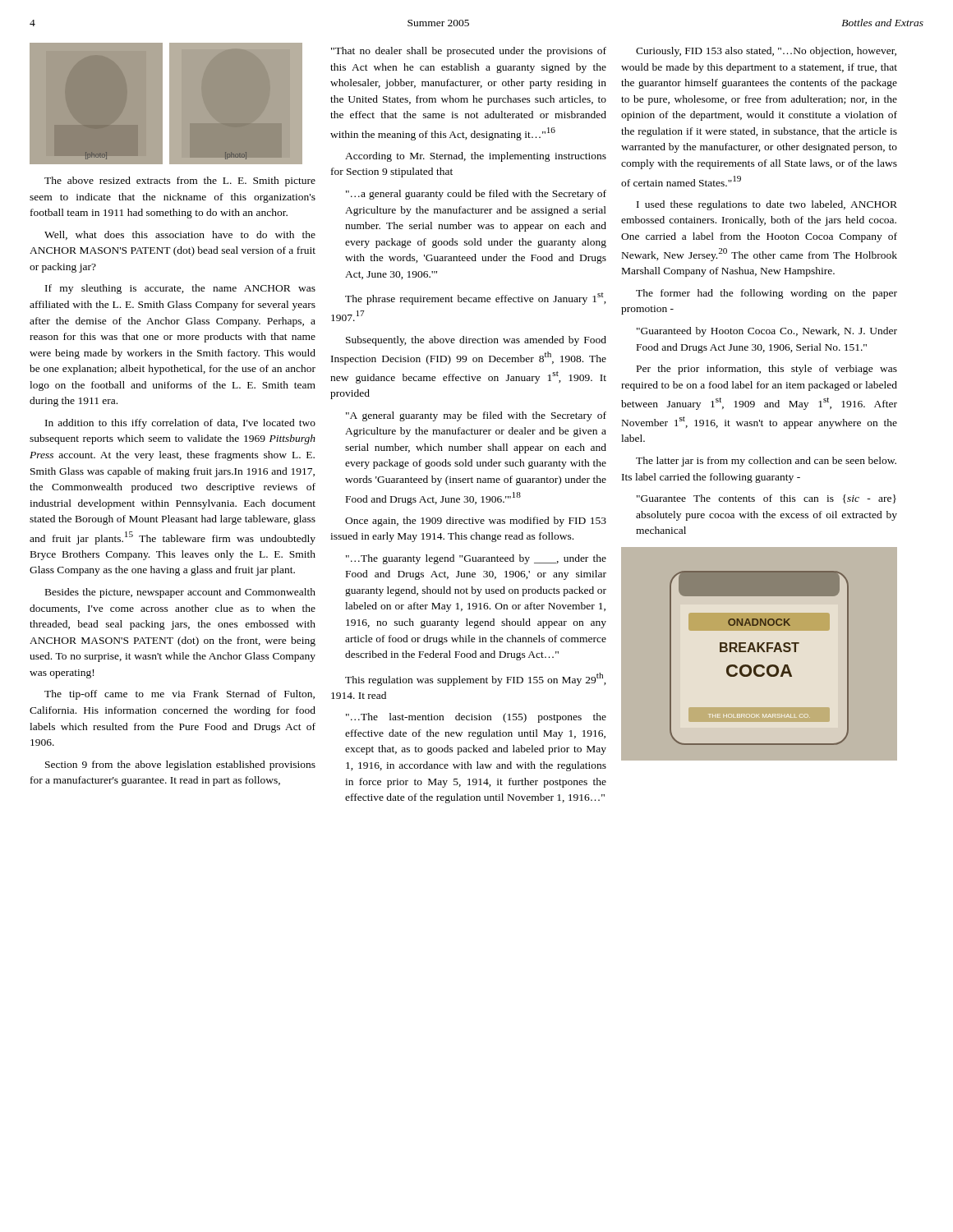
Task: Locate the block starting "In addition to this iffy correlation of"
Action: tap(172, 496)
